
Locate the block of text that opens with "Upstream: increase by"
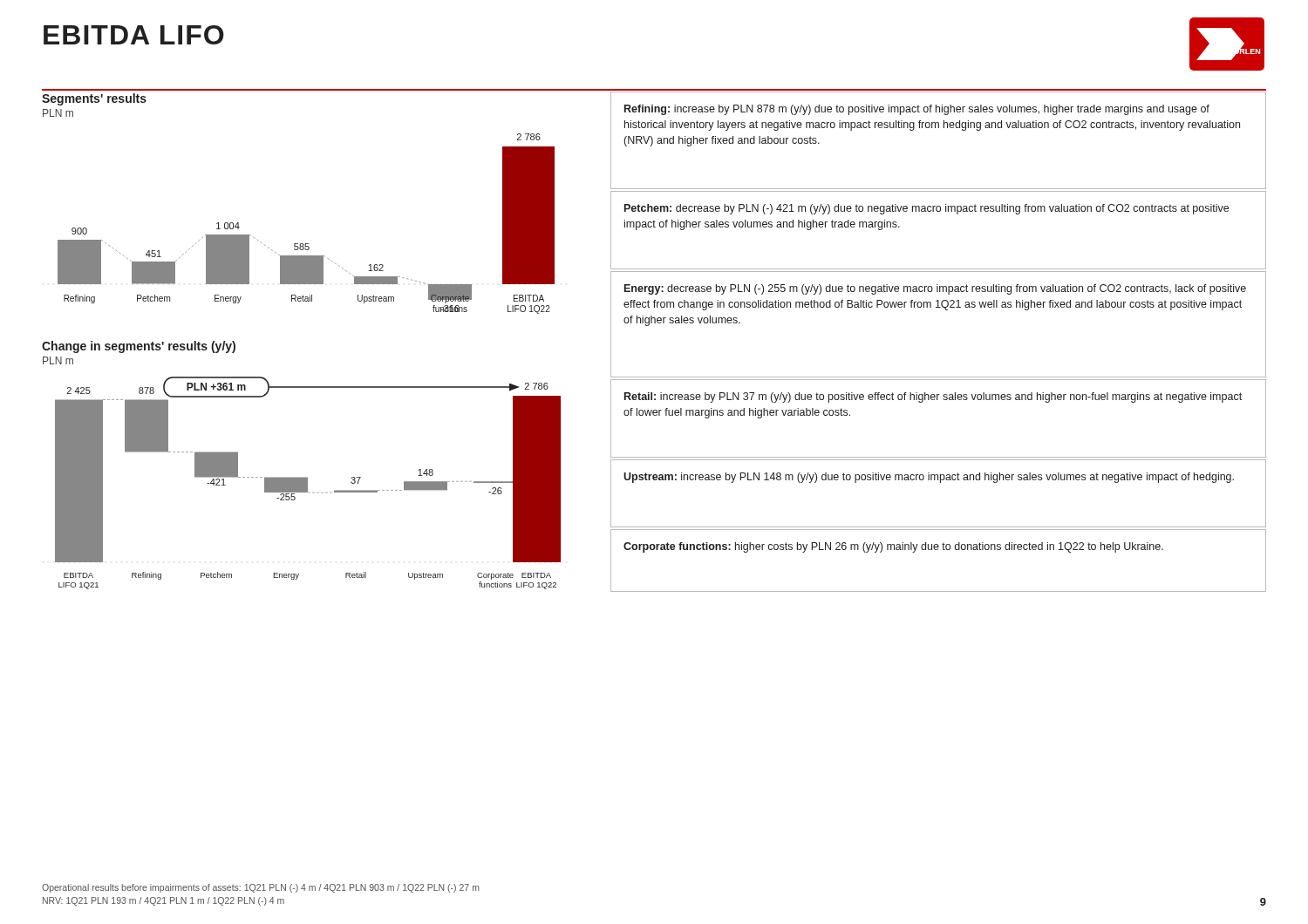point(929,477)
